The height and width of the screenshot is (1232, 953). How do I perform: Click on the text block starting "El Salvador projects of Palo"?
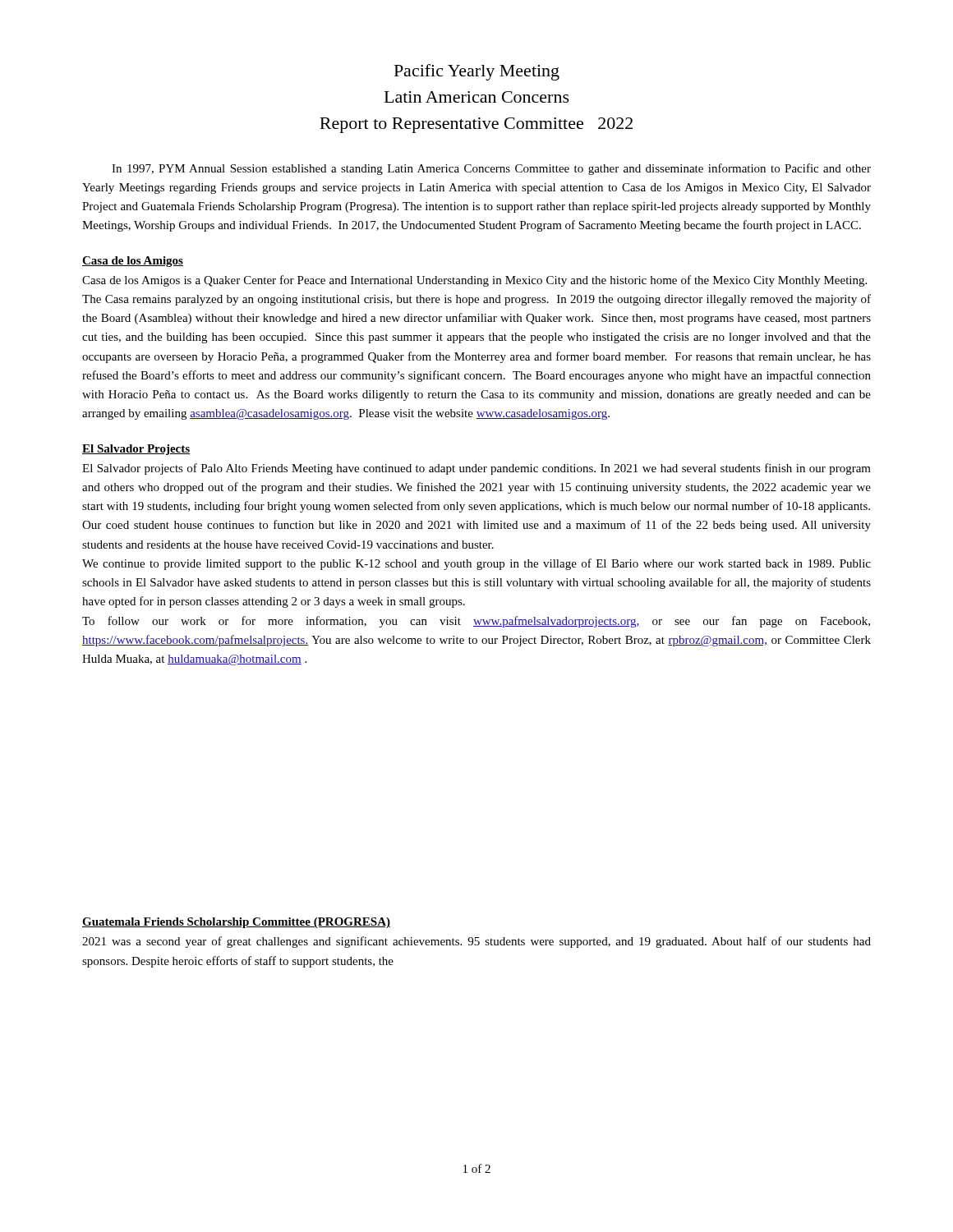(476, 563)
